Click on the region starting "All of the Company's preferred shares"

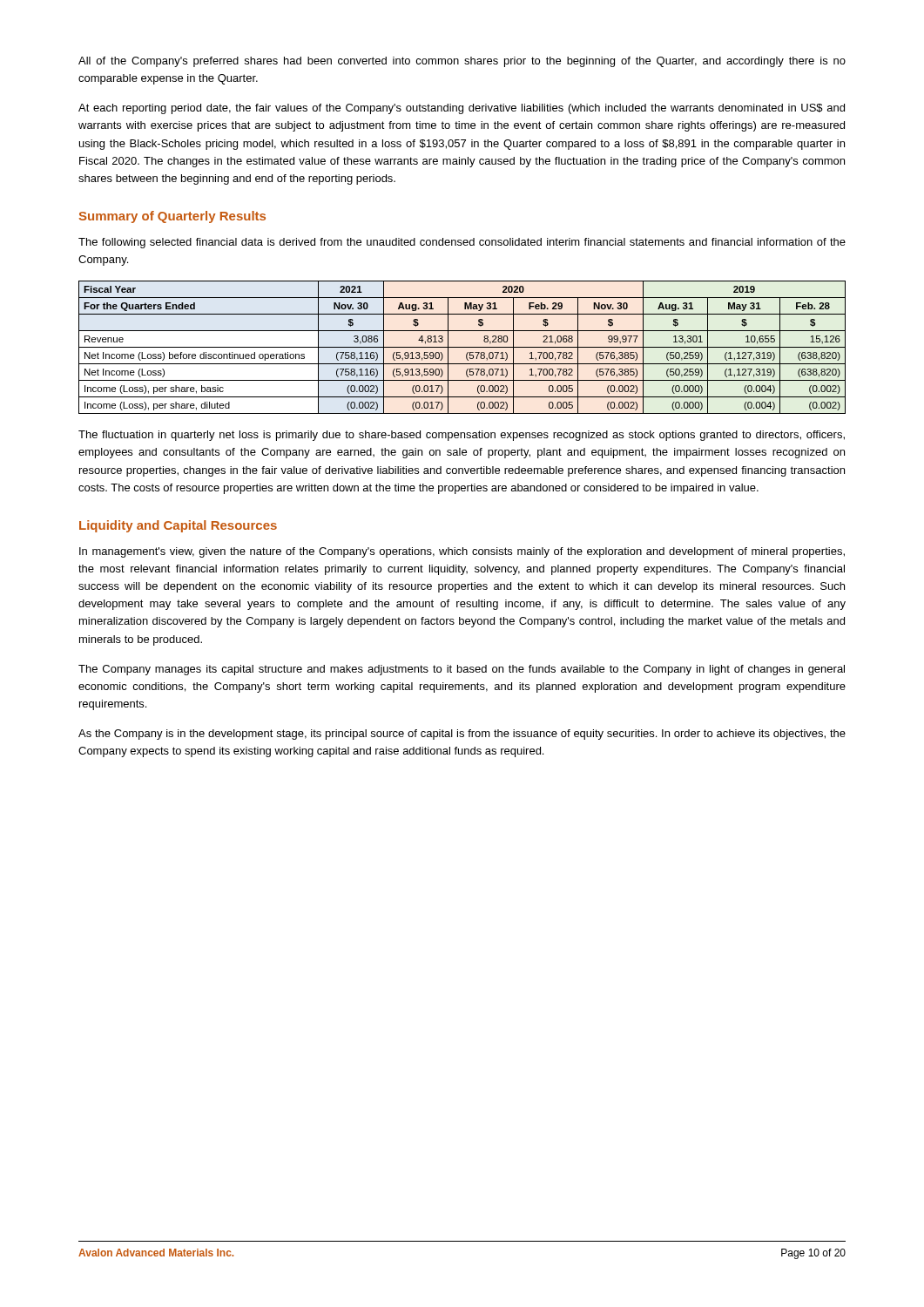coord(462,69)
